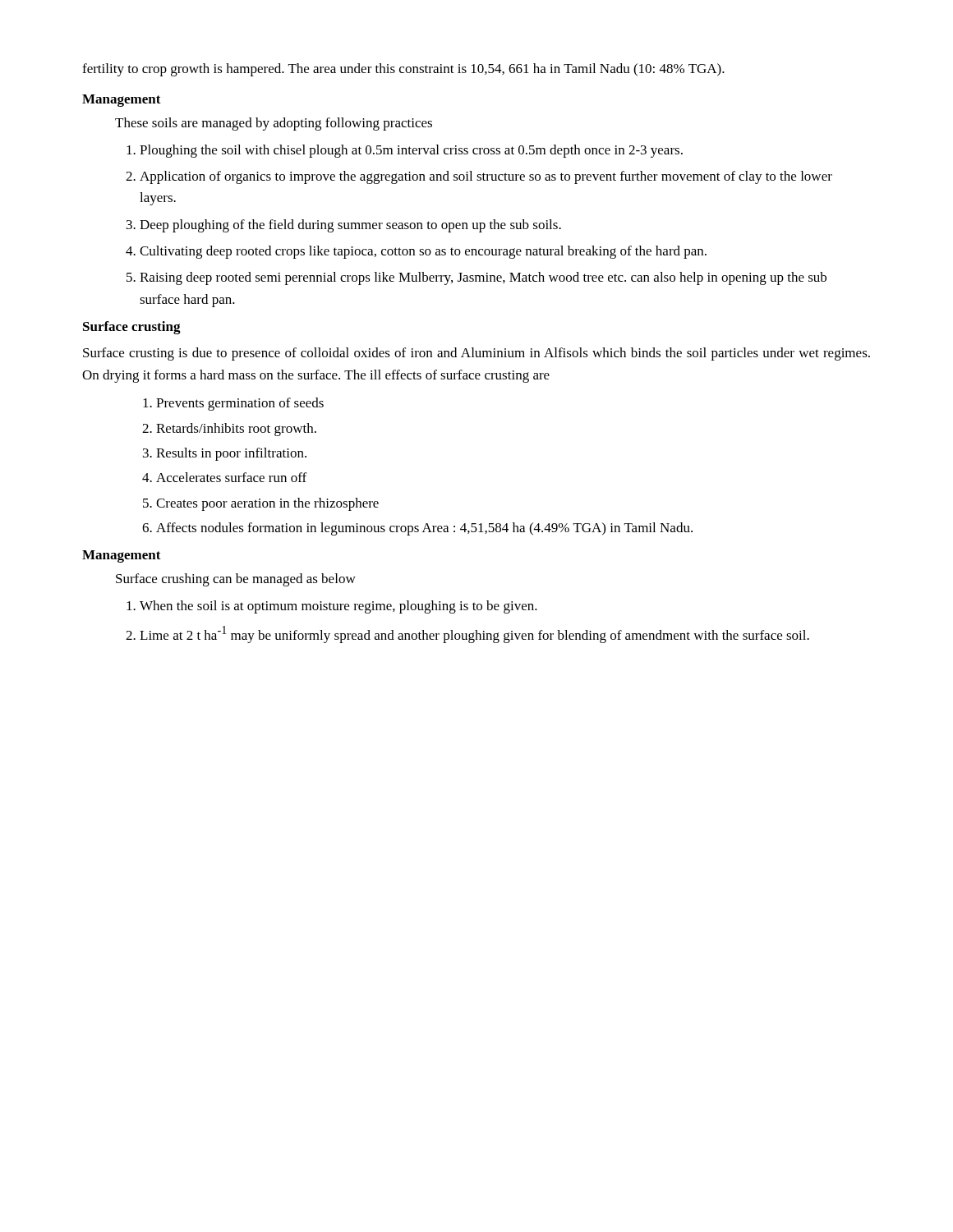Locate the region starting "Creates poor aeration in the rhizosphere"
The width and height of the screenshot is (953, 1232).
click(x=268, y=503)
